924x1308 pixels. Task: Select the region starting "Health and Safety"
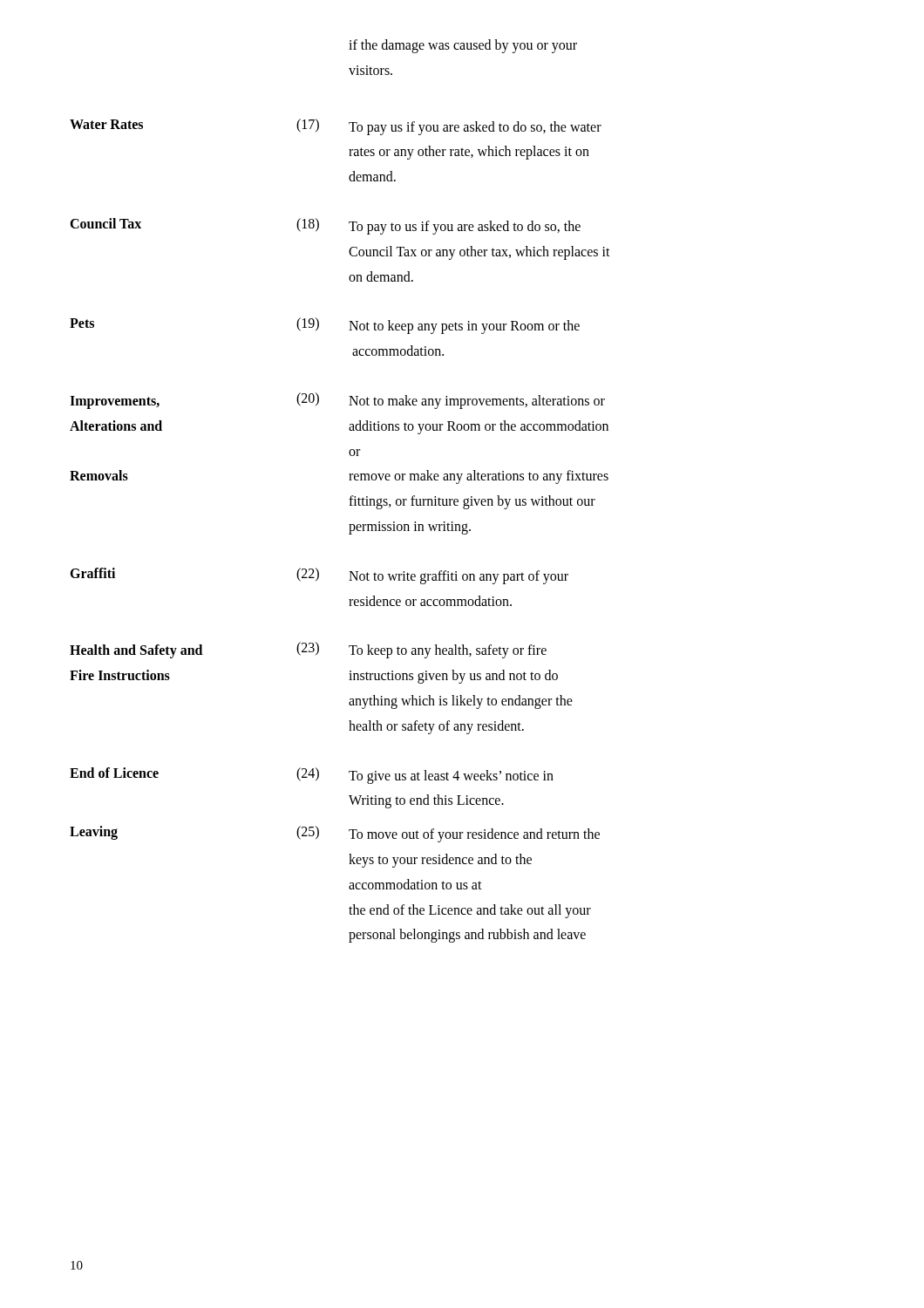462,691
